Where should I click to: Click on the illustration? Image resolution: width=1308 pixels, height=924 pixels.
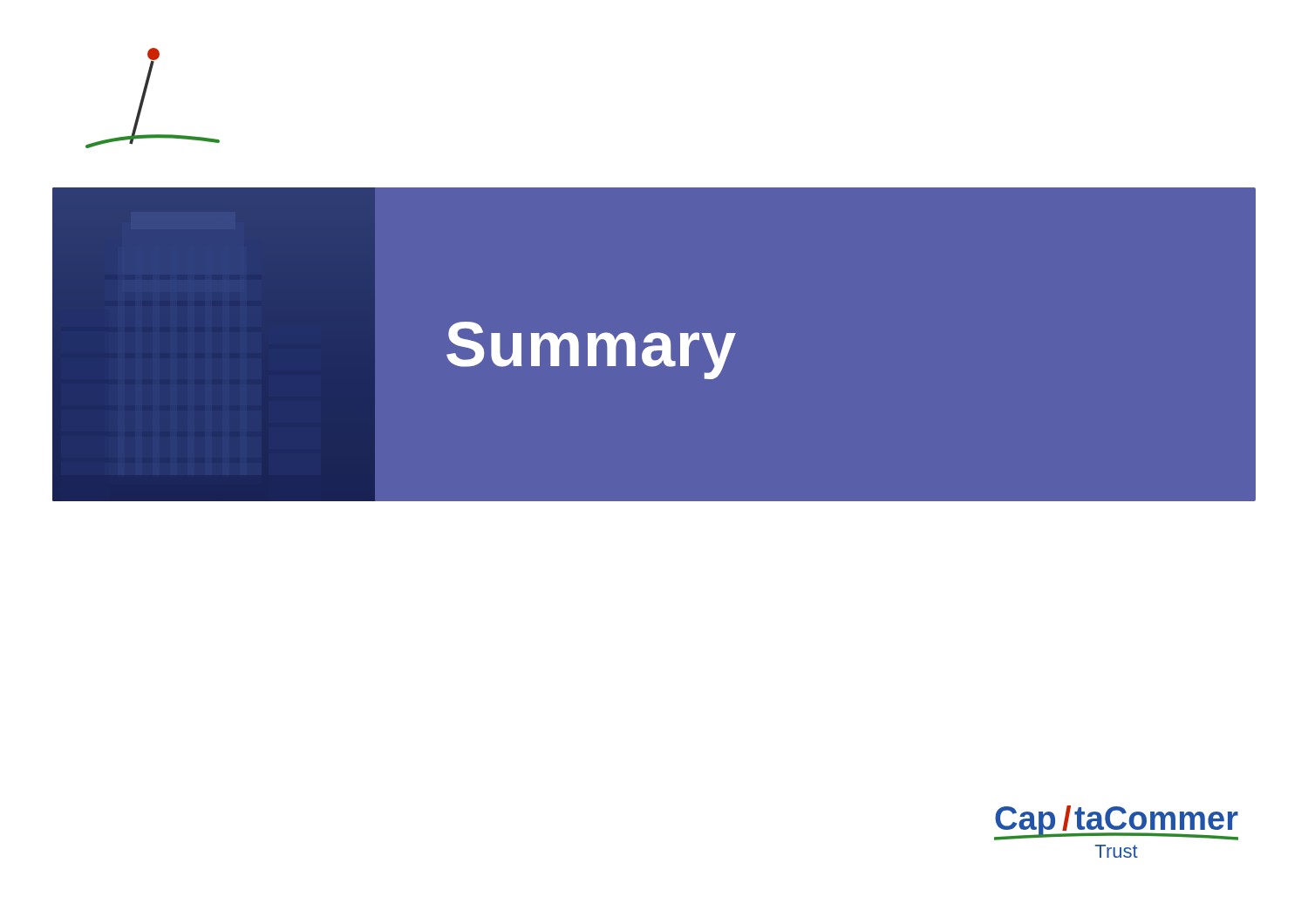click(654, 344)
